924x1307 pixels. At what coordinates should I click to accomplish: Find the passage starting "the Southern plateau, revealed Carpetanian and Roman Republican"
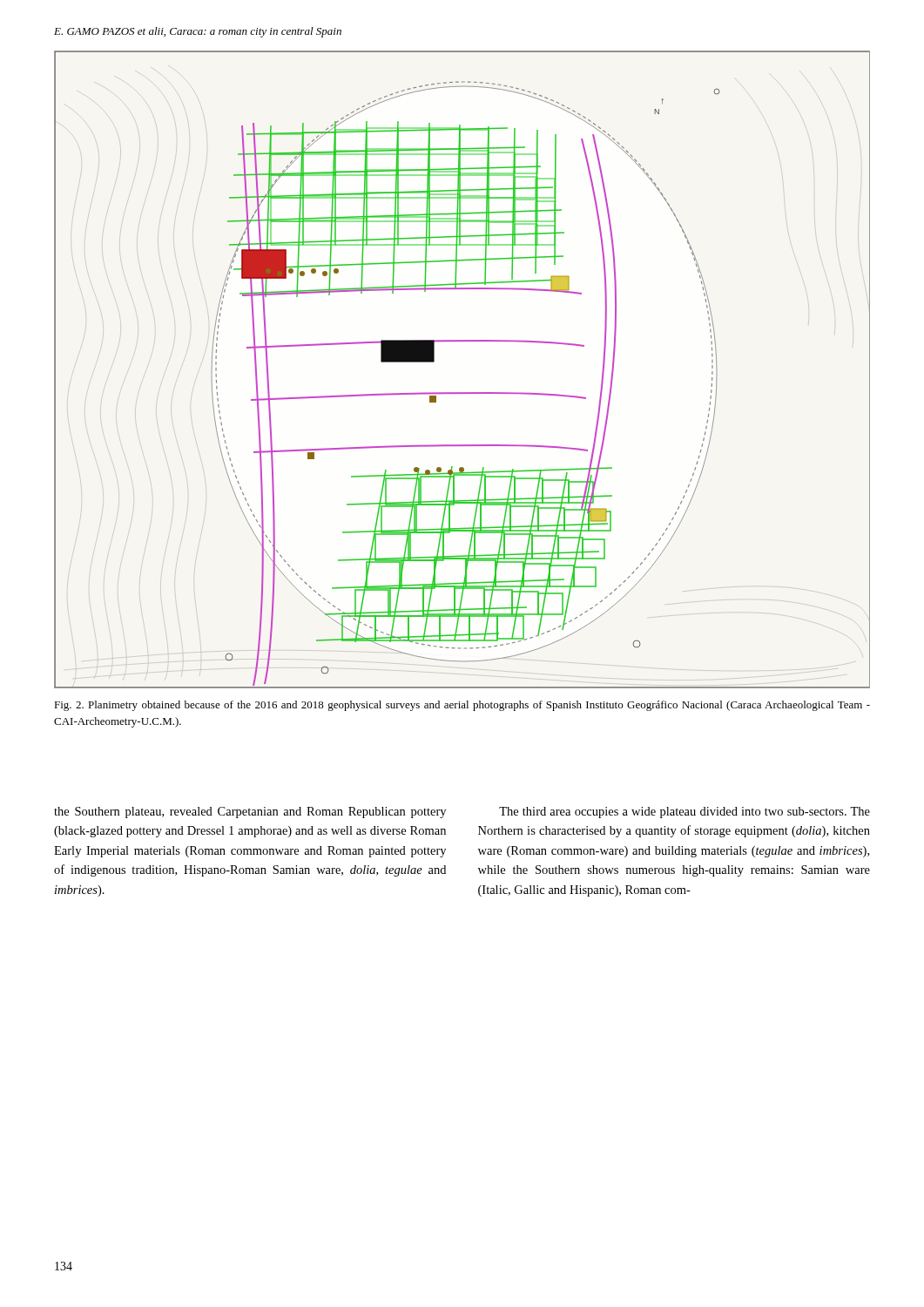[x=250, y=850]
